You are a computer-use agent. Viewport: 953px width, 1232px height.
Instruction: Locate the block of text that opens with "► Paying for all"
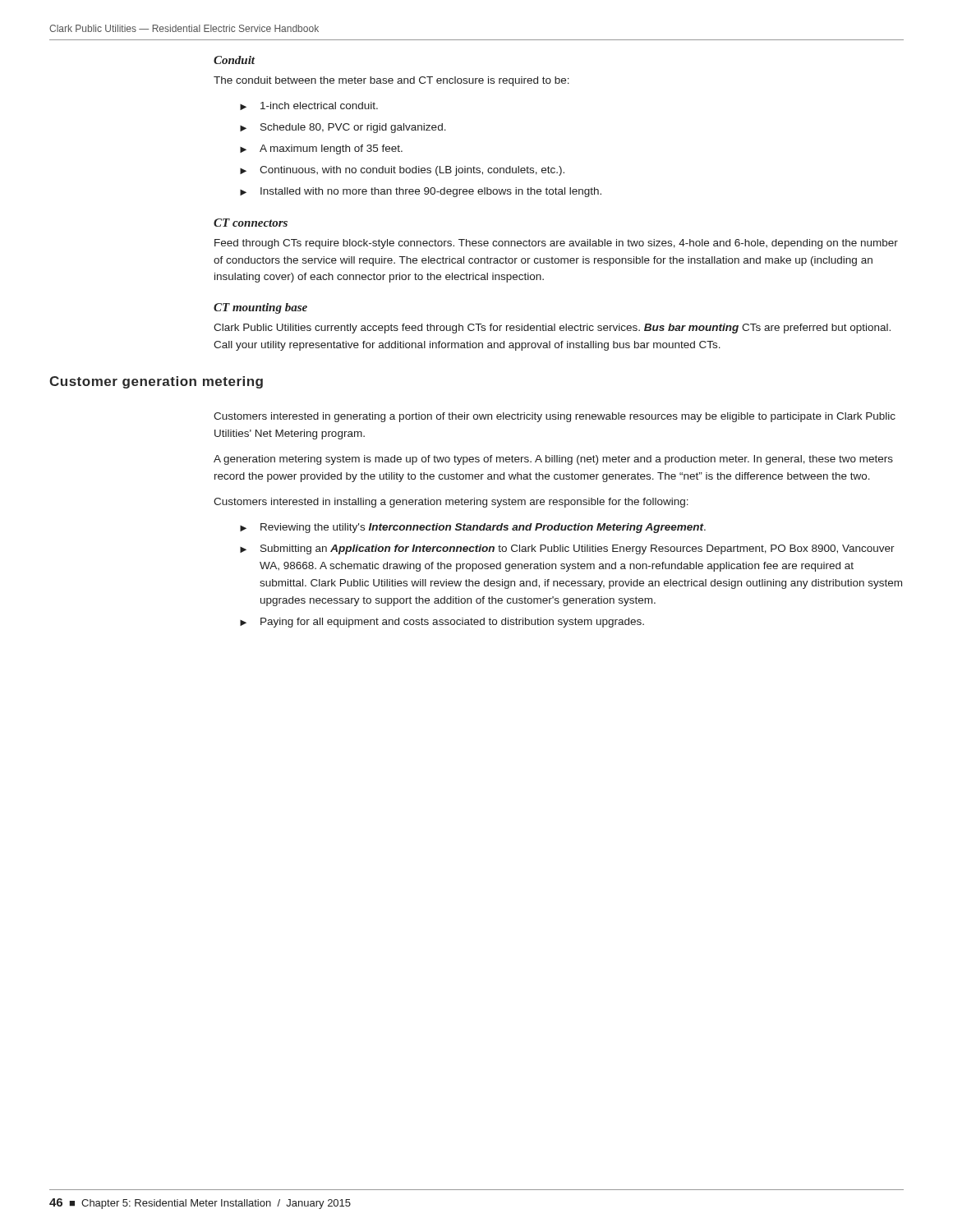click(x=571, y=622)
